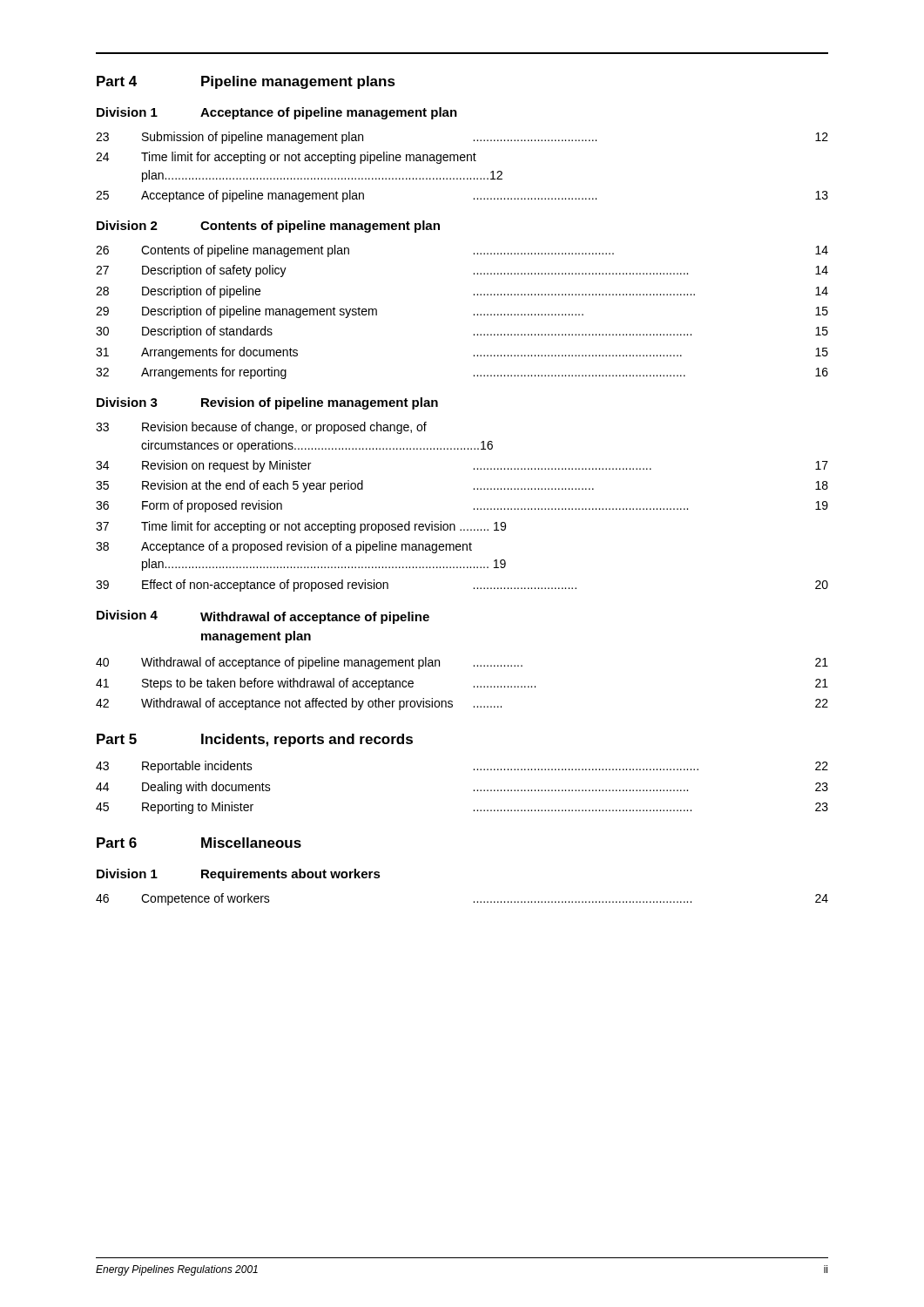924x1307 pixels.
Task: Click on the list item that says "38 Acceptance of a proposed revision"
Action: click(462, 555)
